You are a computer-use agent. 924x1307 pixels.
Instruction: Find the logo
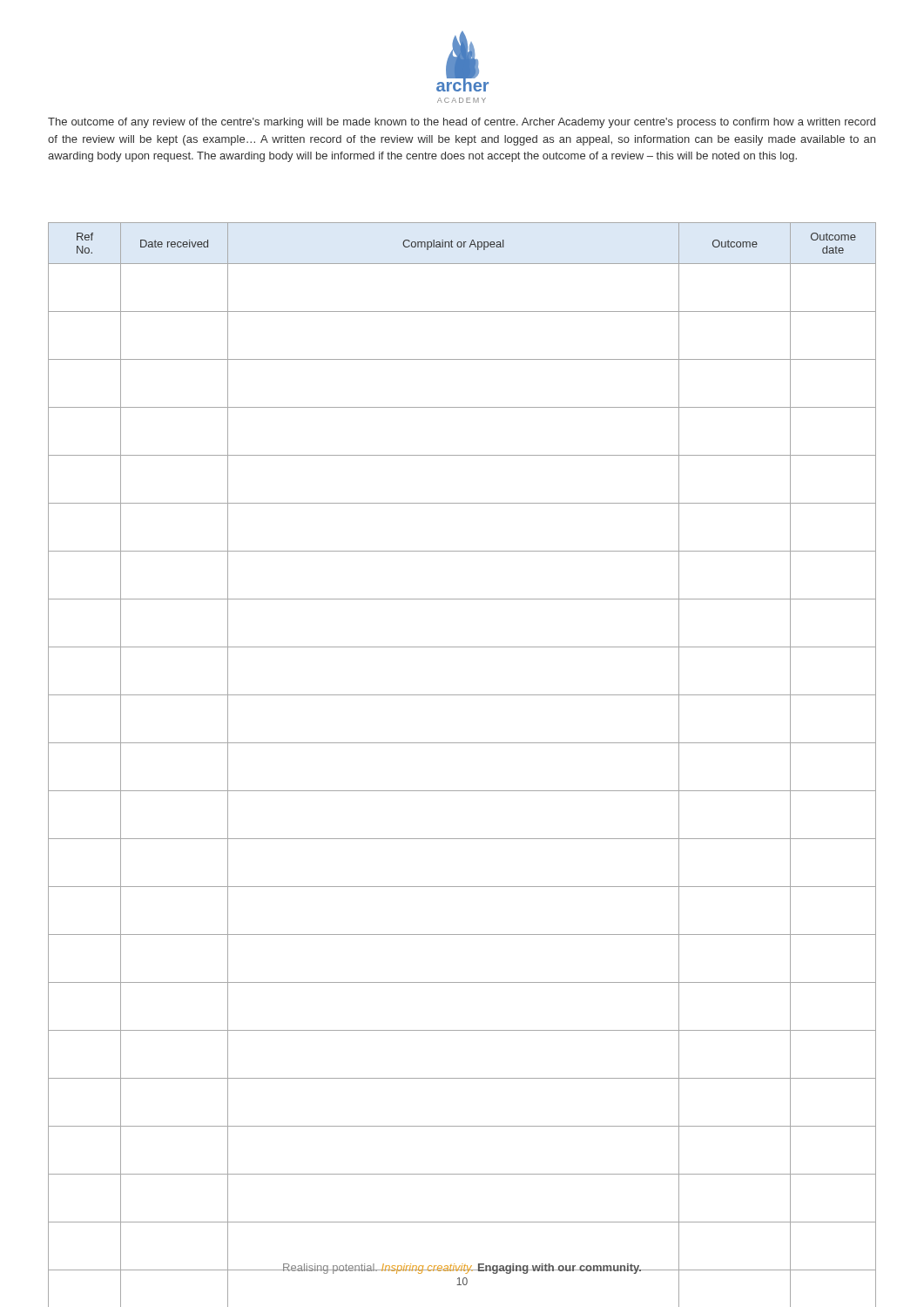[462, 67]
